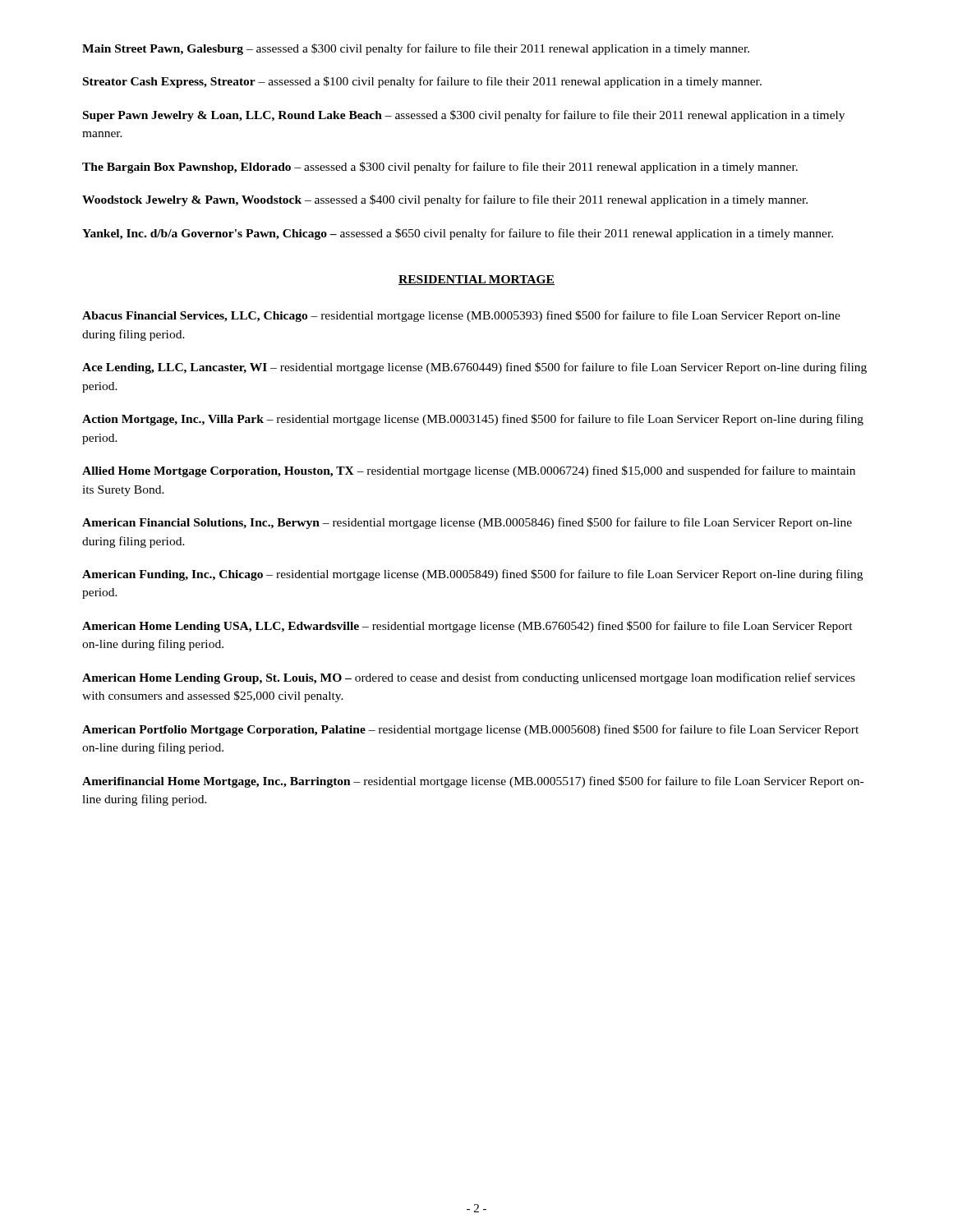Locate the element starting "RESIDENTIAL MORTAGE"

coord(476,279)
